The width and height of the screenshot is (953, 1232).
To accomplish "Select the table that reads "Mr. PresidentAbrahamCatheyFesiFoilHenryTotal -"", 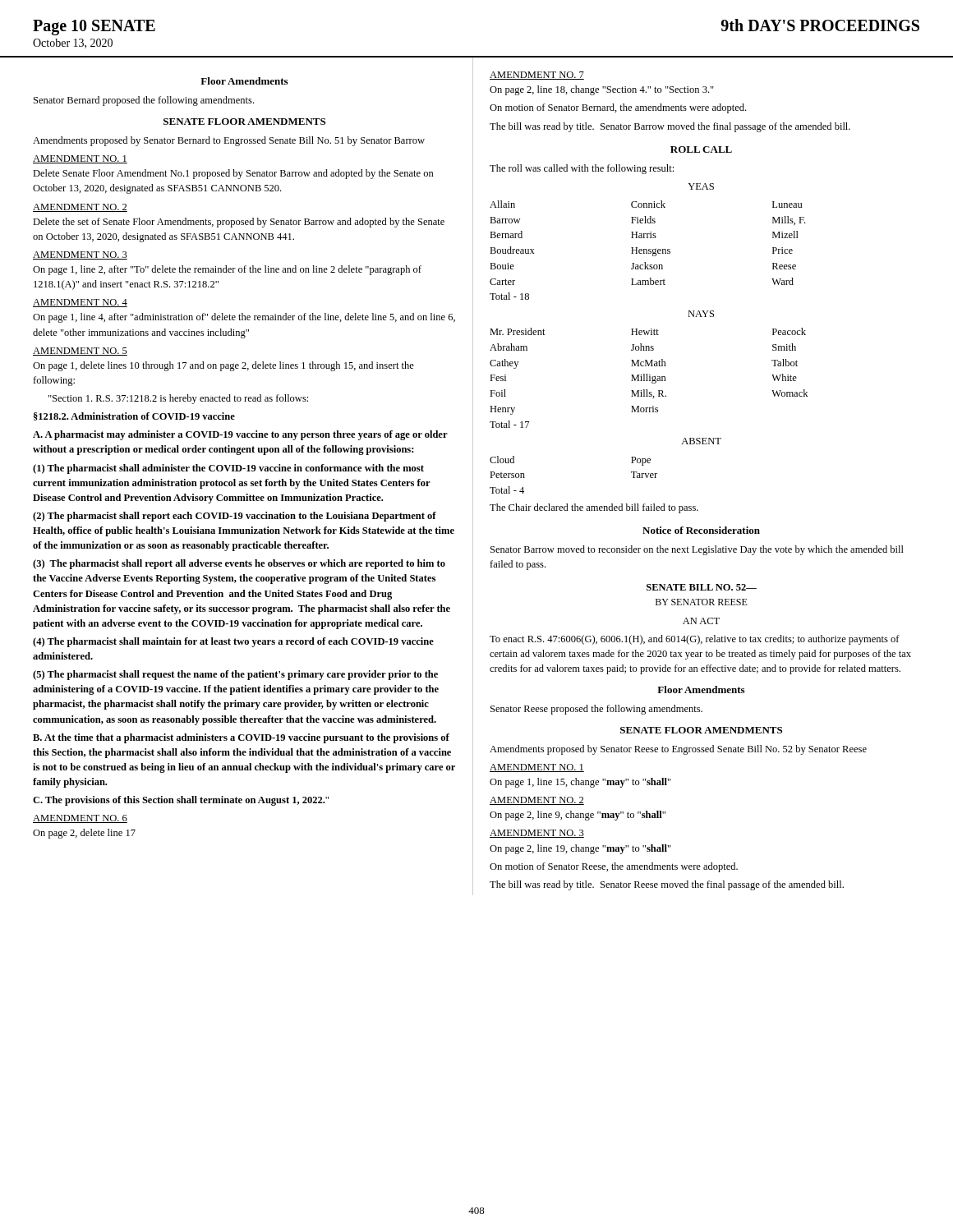I will [701, 378].
